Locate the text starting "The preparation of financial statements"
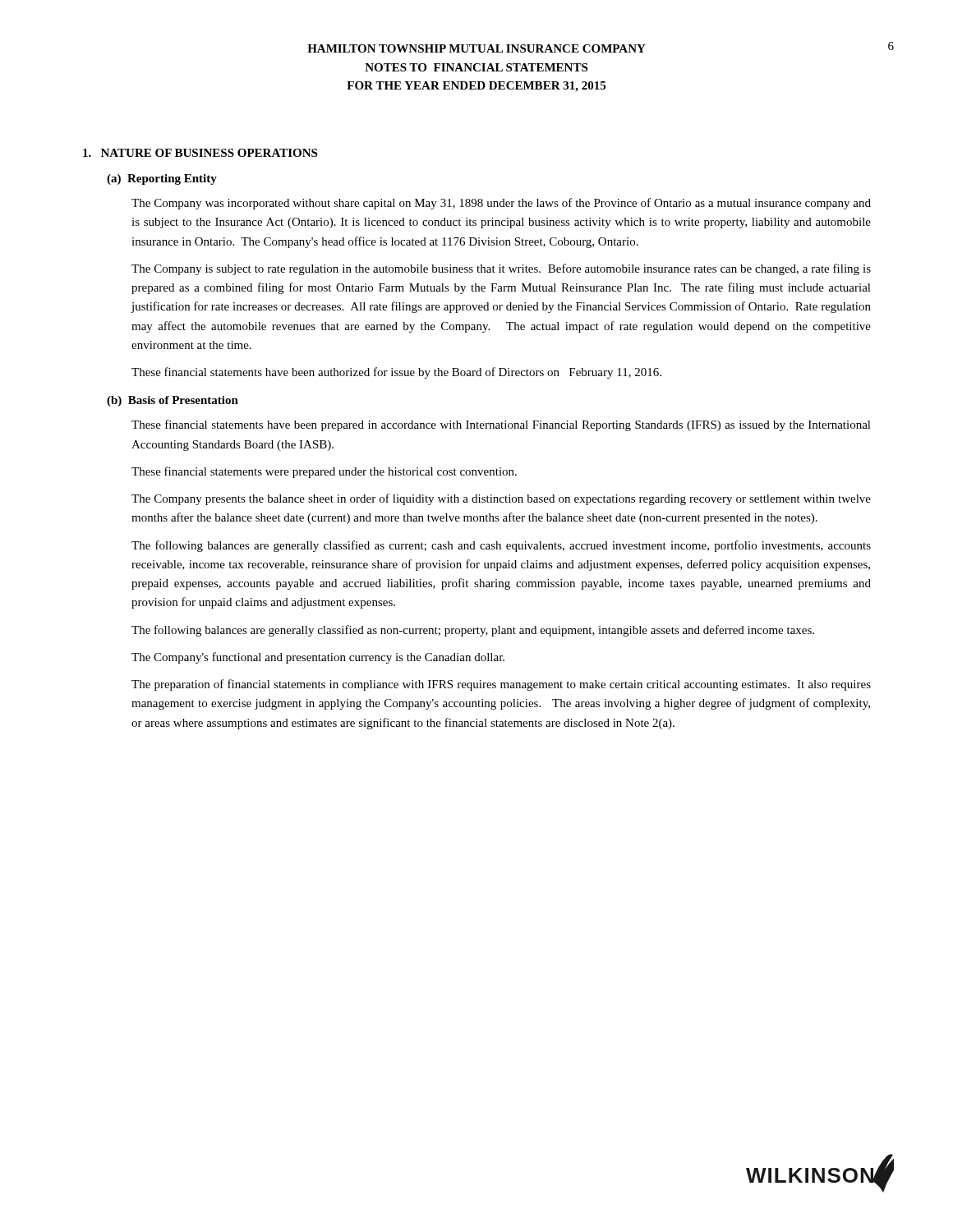 point(501,703)
